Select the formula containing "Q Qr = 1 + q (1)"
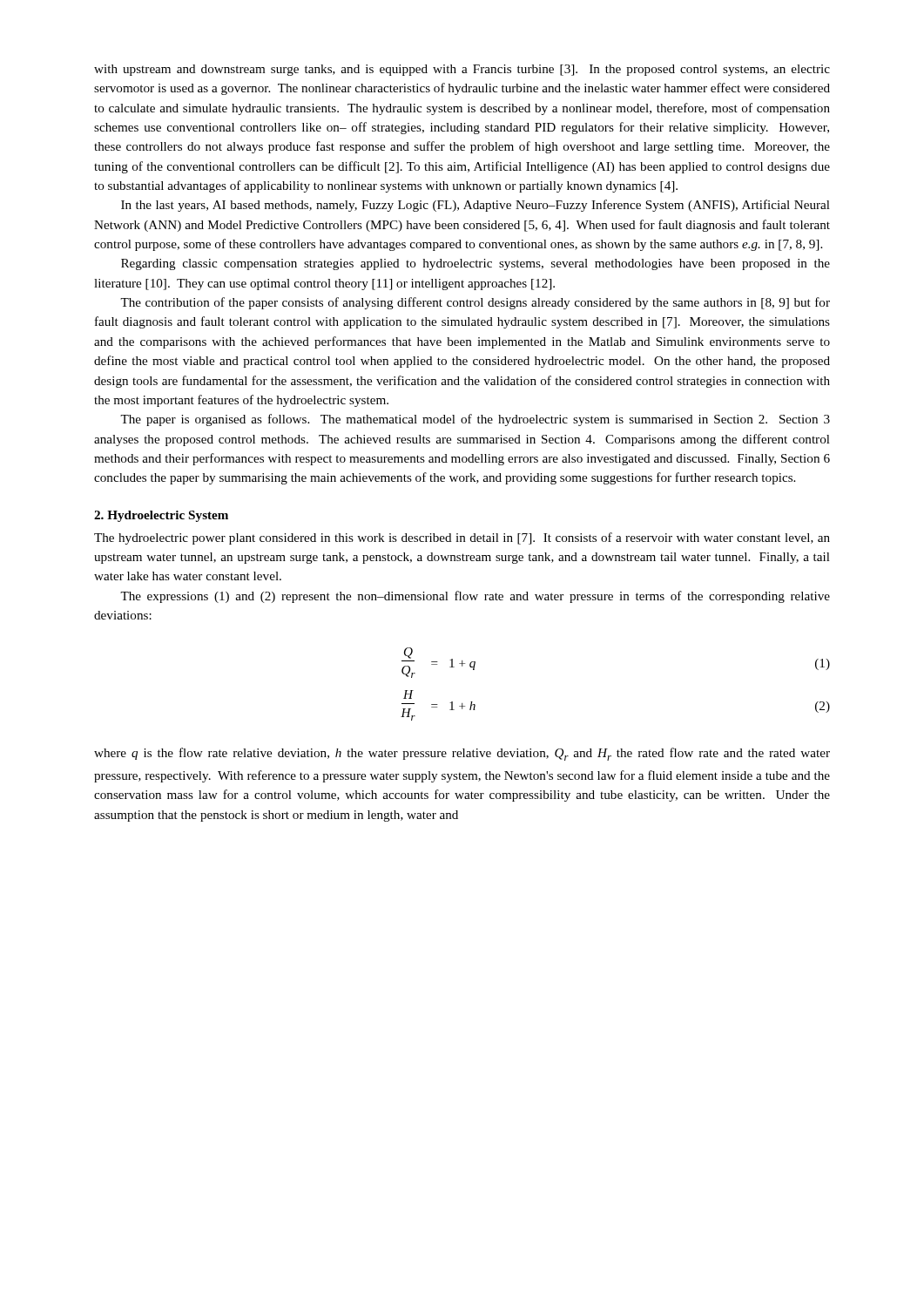The width and height of the screenshot is (924, 1307). pos(462,663)
